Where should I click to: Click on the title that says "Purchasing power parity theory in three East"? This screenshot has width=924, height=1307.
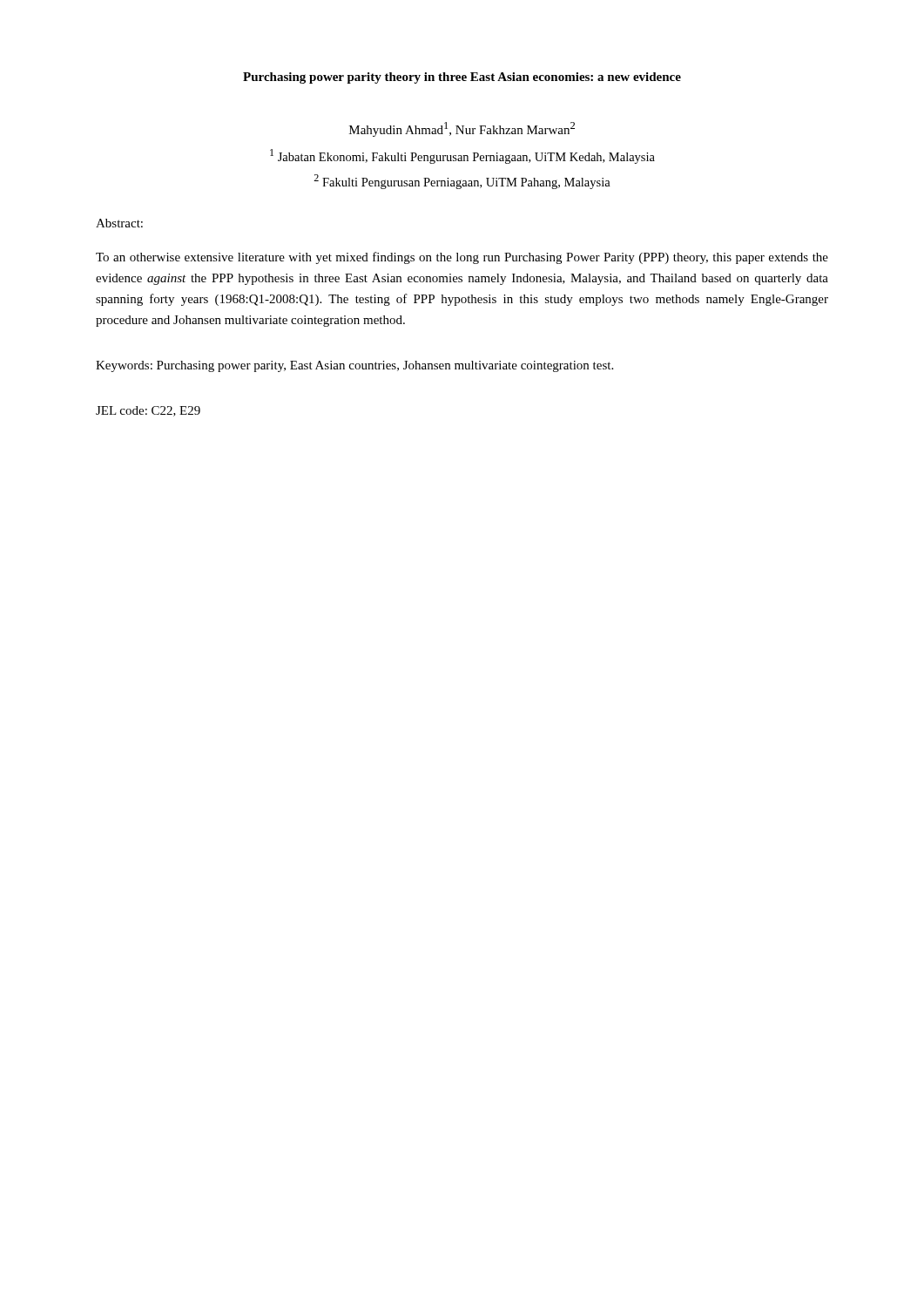click(x=462, y=77)
